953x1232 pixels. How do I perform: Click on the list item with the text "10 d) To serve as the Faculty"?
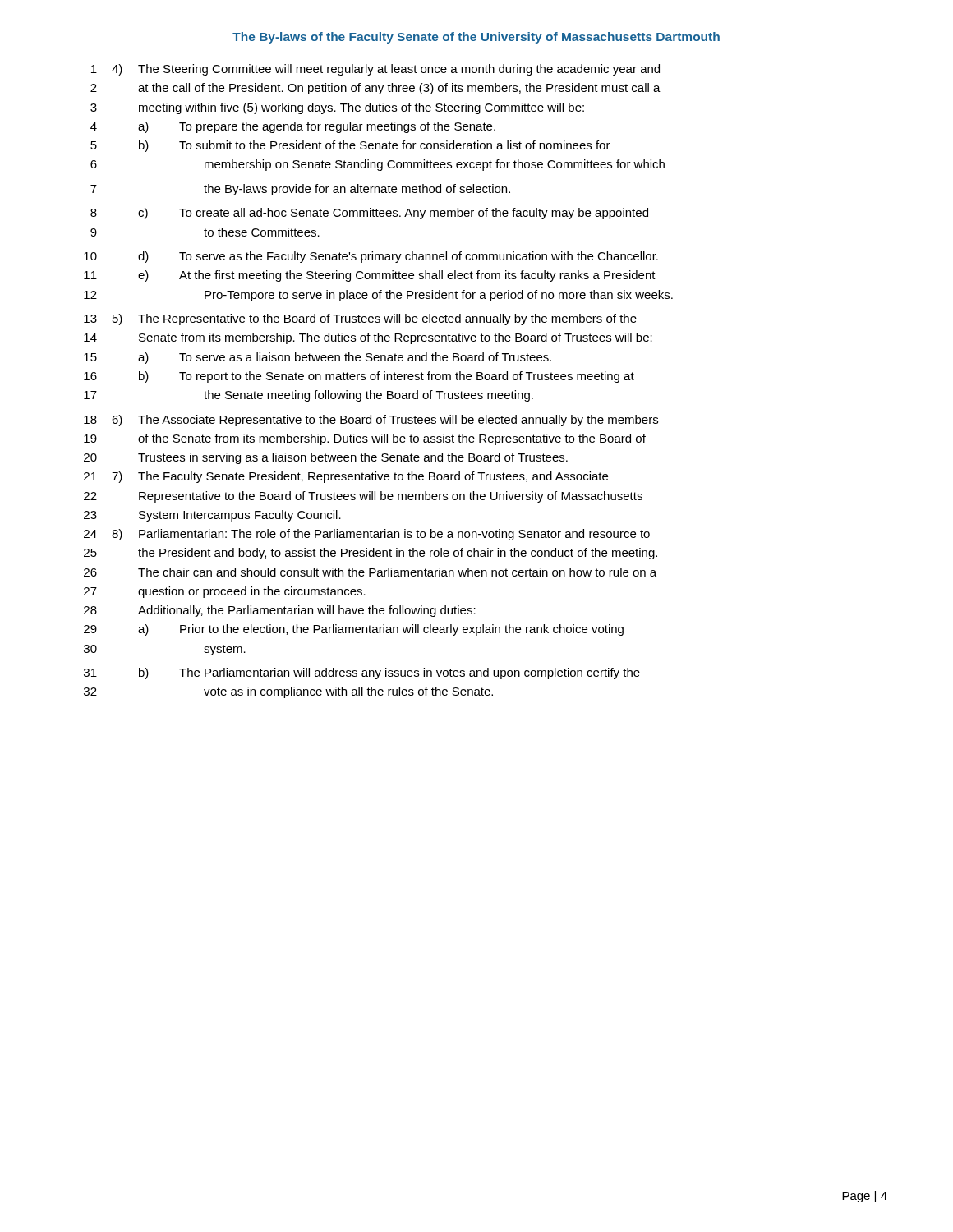[476, 256]
